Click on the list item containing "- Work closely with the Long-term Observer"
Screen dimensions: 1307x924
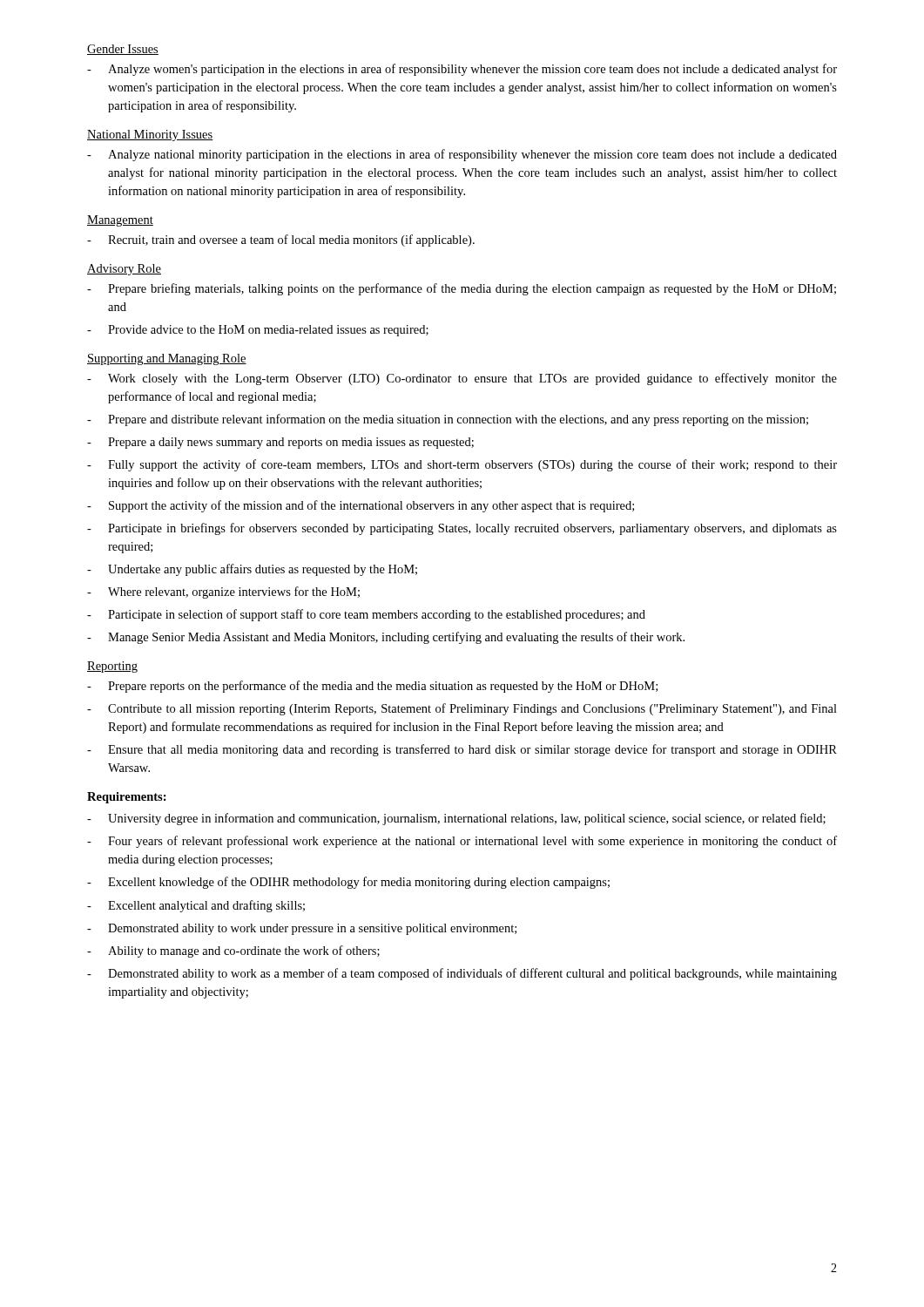pos(462,388)
